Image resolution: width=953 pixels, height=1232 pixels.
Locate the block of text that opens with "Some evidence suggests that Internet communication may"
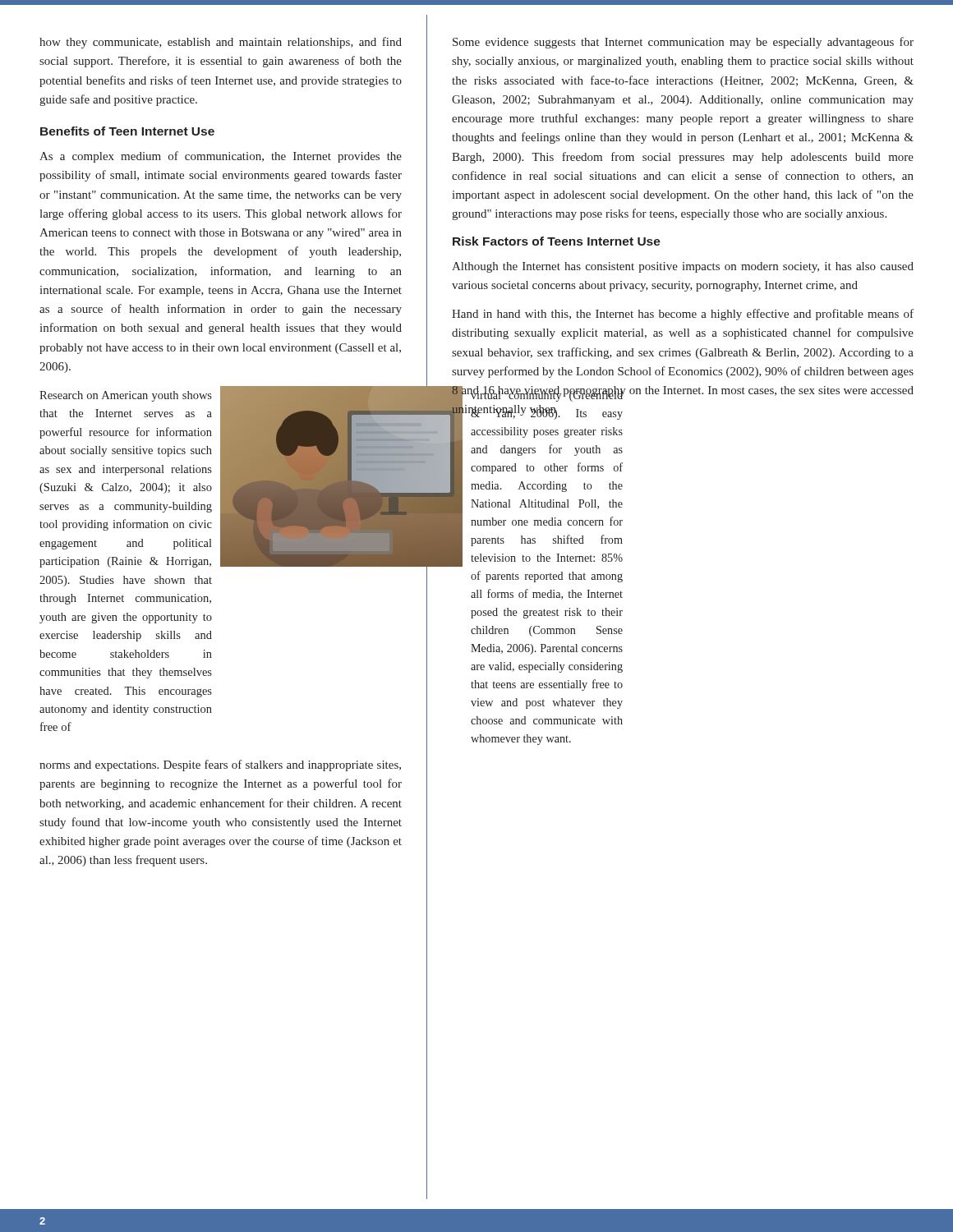(x=683, y=128)
